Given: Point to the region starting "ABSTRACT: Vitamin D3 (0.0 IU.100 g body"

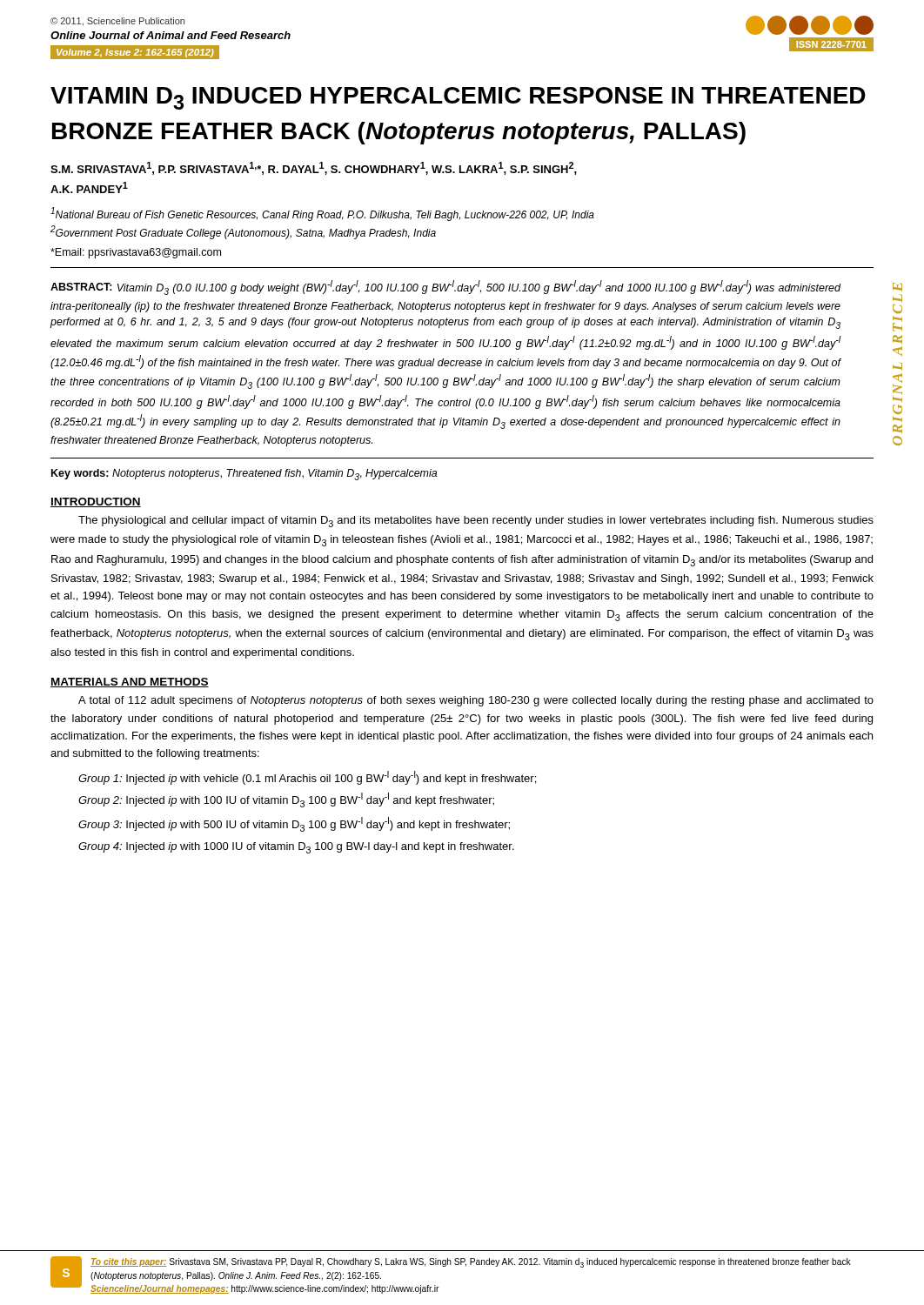Looking at the screenshot, I should (445, 362).
